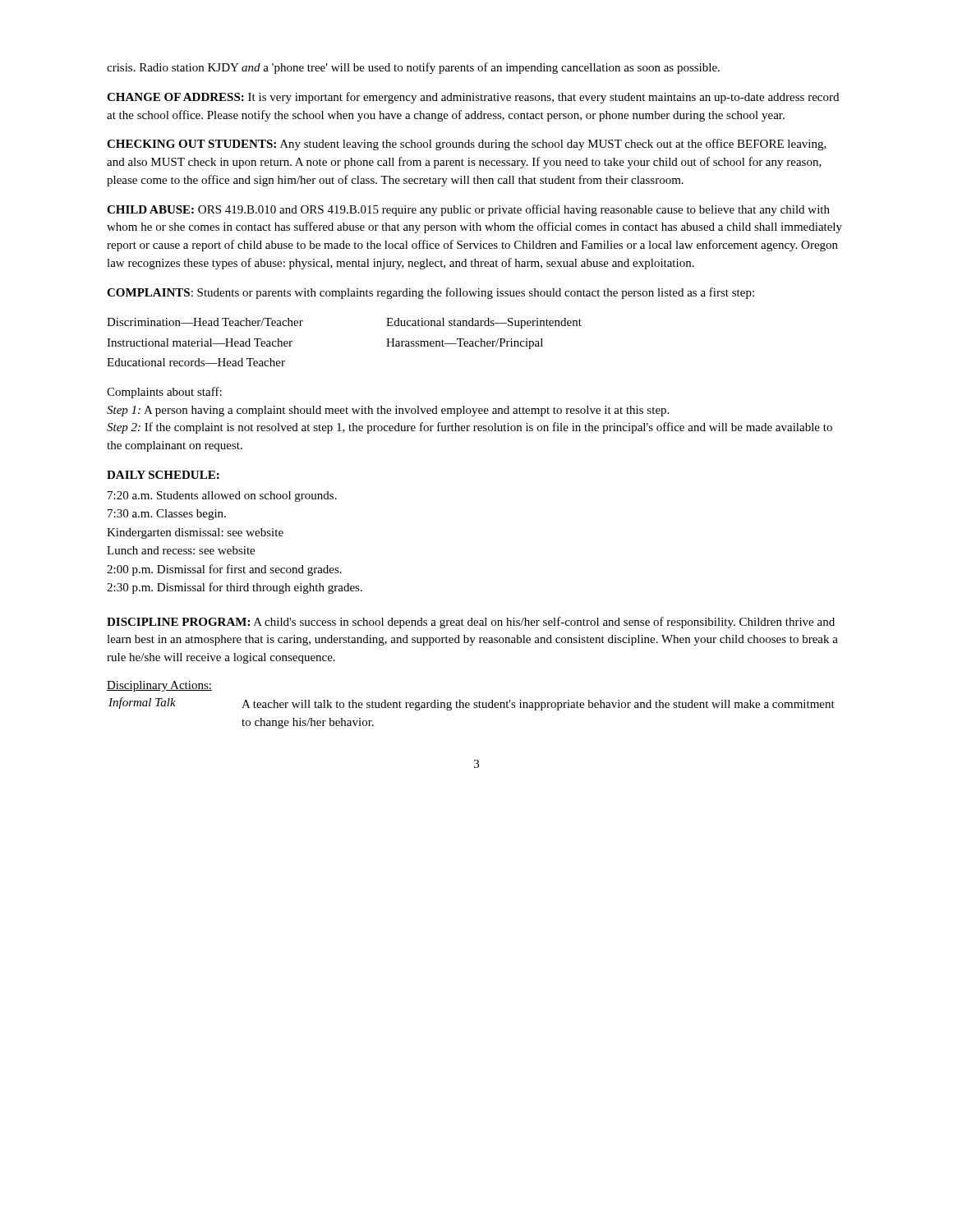
Task: Point to the block starting "Kindergarten dismissal: see"
Action: (x=195, y=532)
